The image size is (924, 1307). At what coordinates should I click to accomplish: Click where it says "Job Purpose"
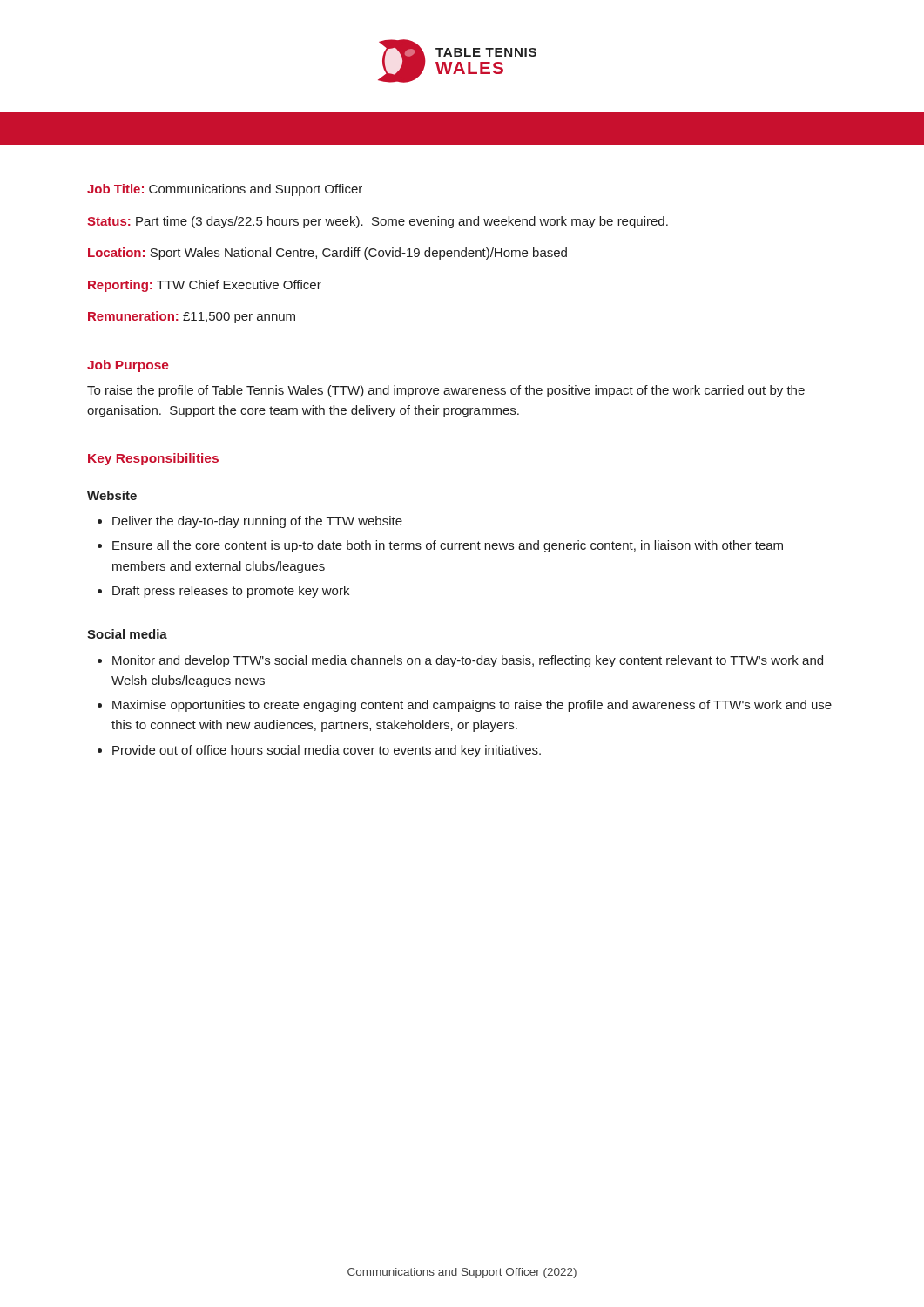click(128, 364)
